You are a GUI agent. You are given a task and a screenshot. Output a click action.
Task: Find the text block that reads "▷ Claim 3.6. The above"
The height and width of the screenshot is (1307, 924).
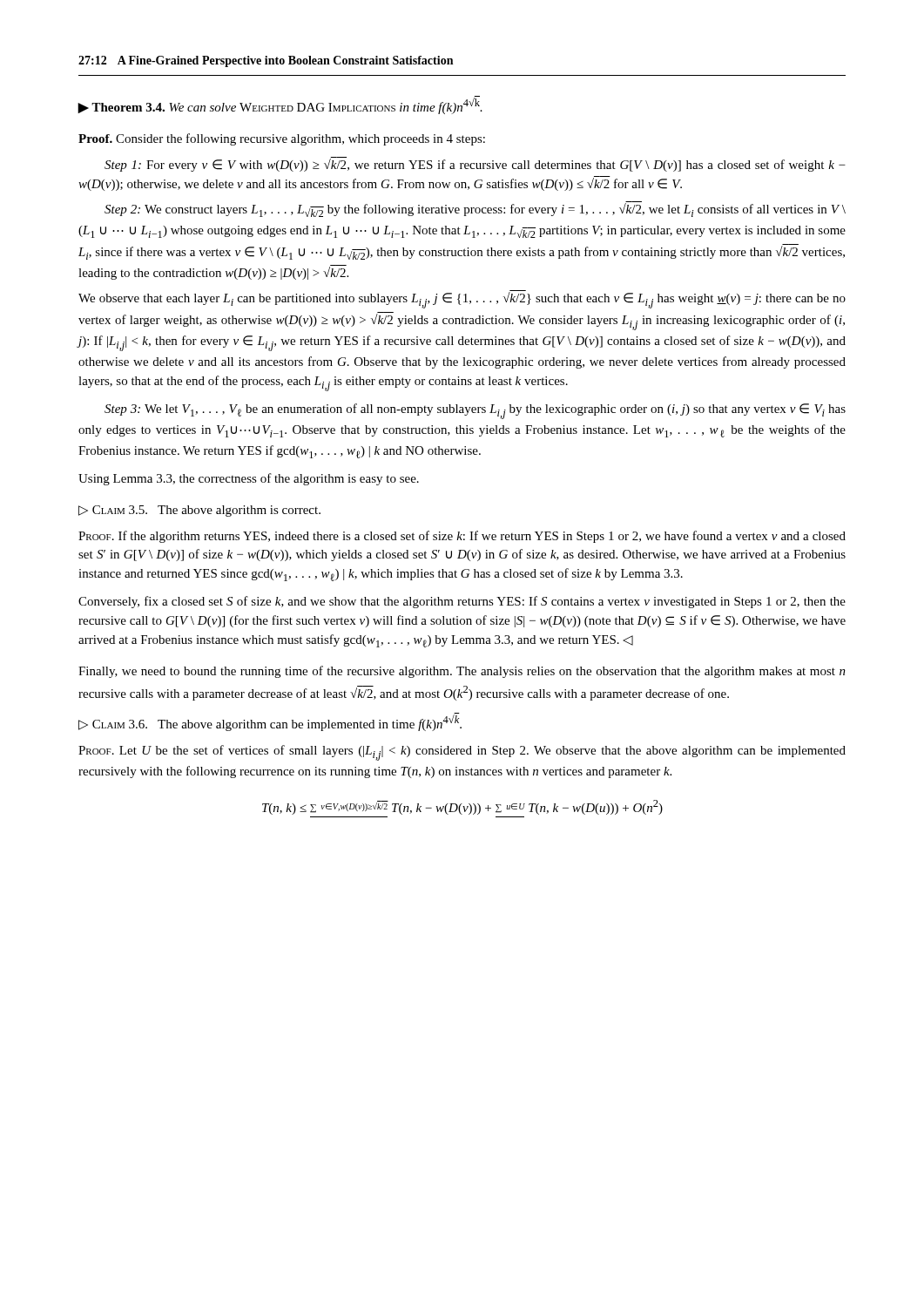click(x=462, y=723)
